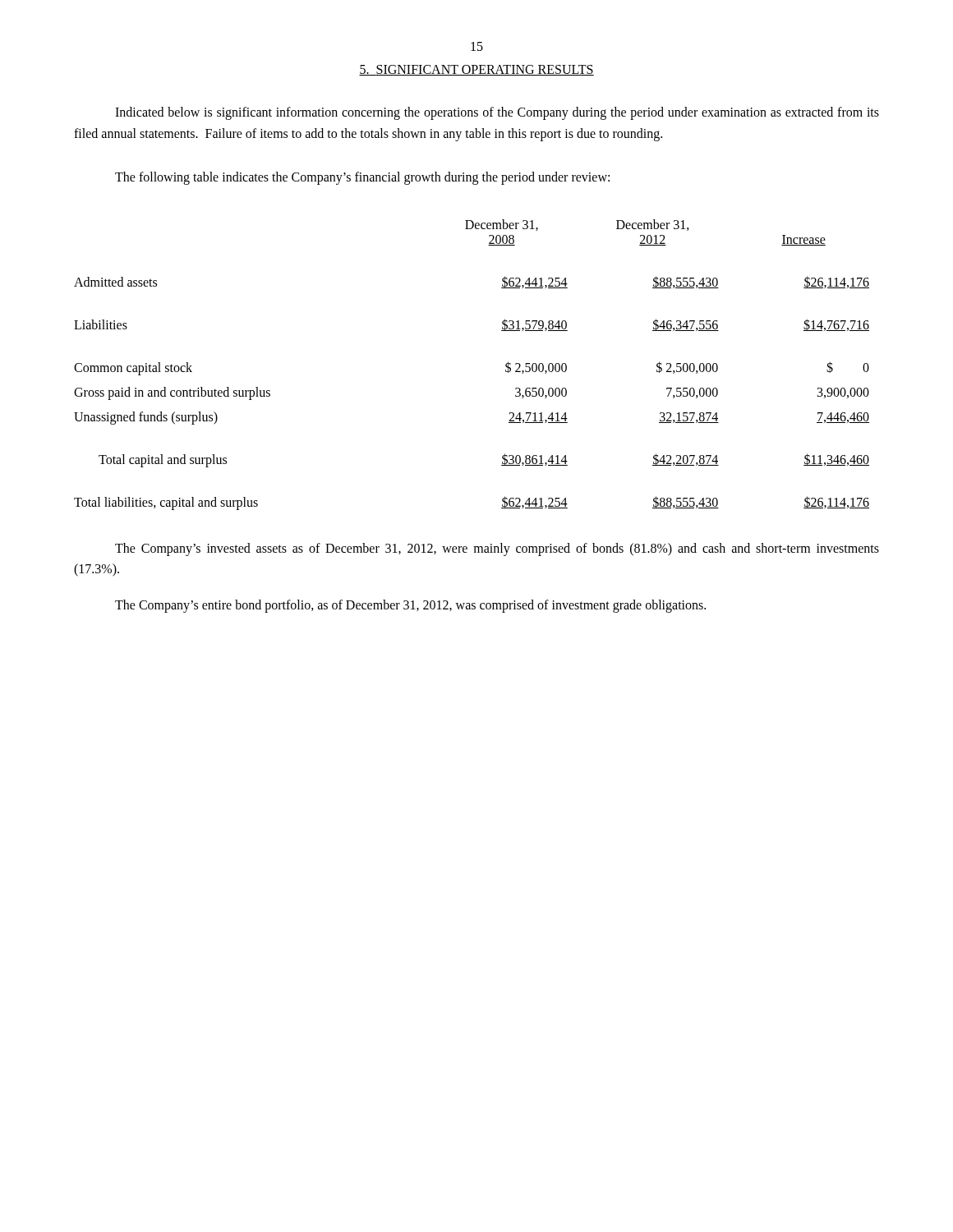Select the region starting "5. SIGNIFICANT OPERATING RESULTS"
The width and height of the screenshot is (953, 1232).
point(476,69)
